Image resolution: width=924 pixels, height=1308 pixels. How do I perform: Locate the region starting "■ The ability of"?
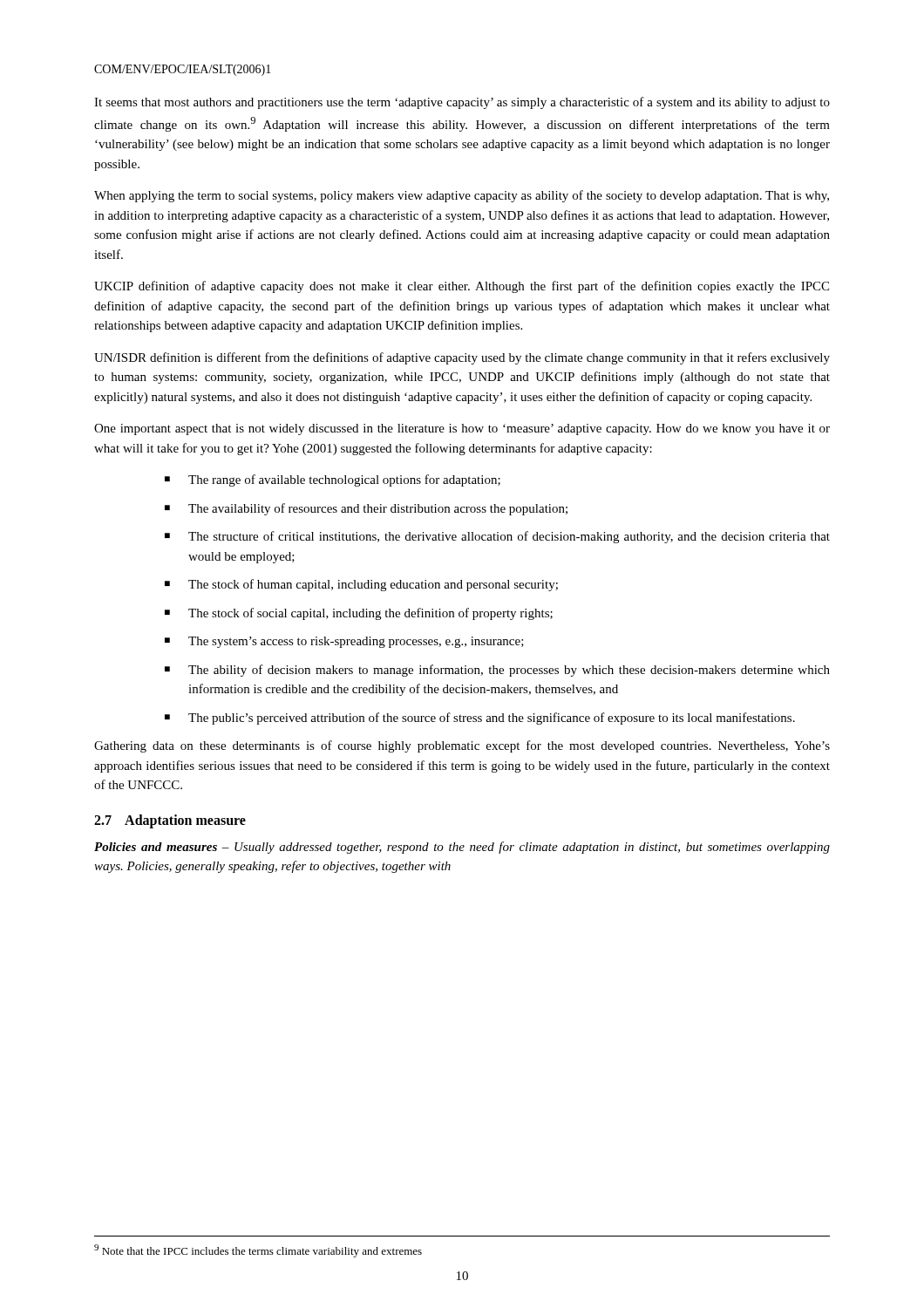[x=497, y=679]
